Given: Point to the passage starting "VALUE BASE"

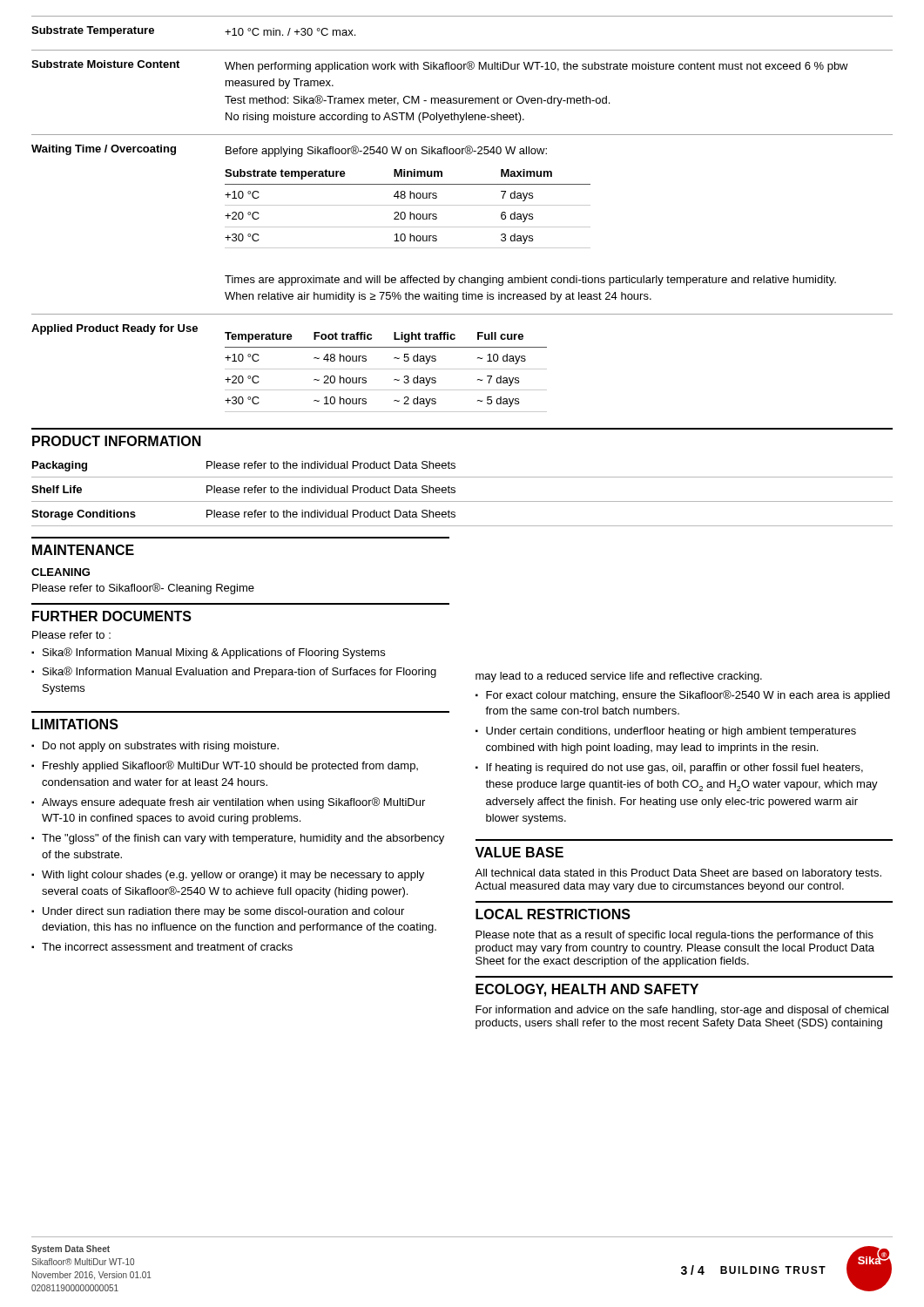Looking at the screenshot, I should [x=519, y=853].
